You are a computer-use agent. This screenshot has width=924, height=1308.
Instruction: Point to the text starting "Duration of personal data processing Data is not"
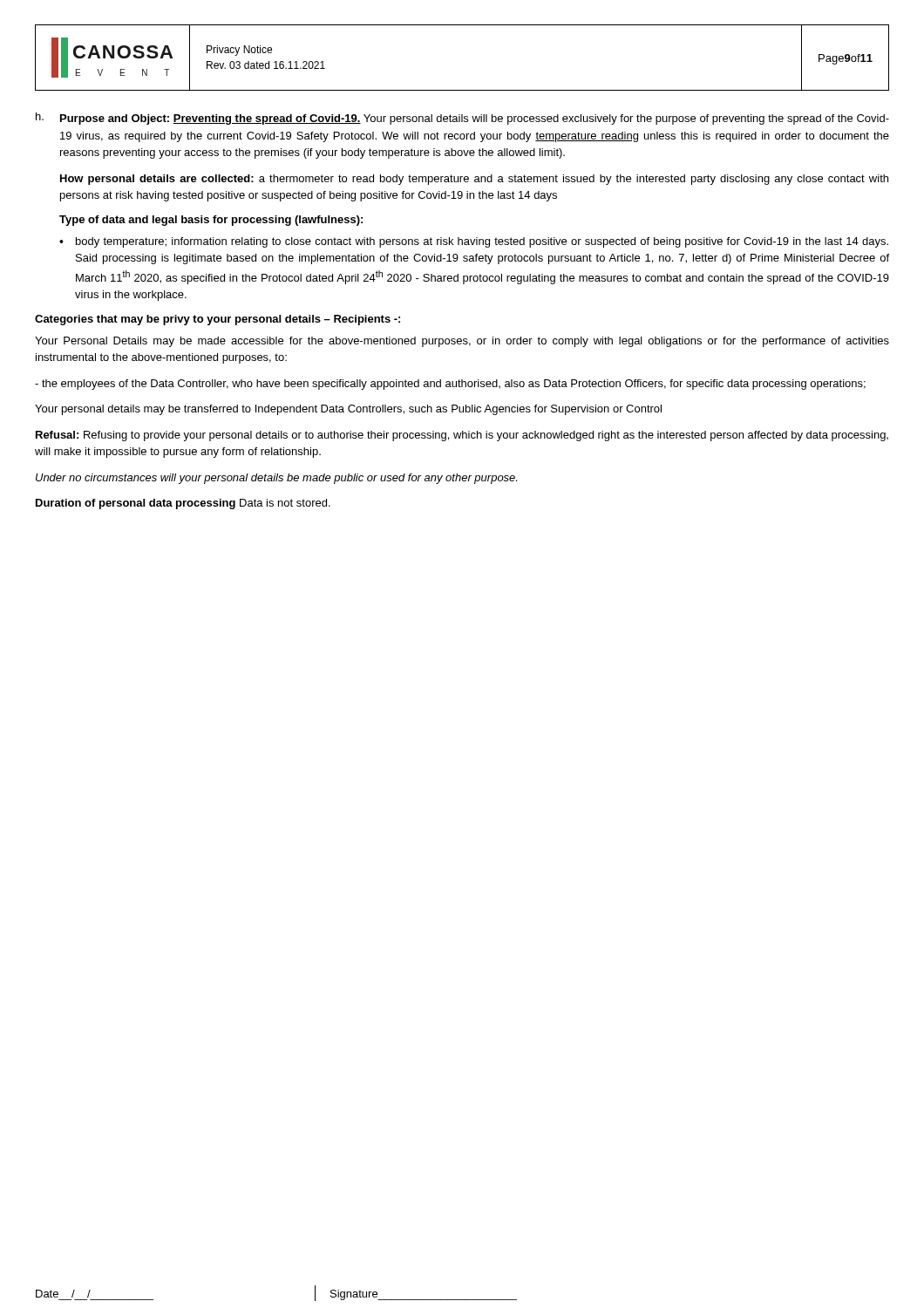click(x=183, y=503)
